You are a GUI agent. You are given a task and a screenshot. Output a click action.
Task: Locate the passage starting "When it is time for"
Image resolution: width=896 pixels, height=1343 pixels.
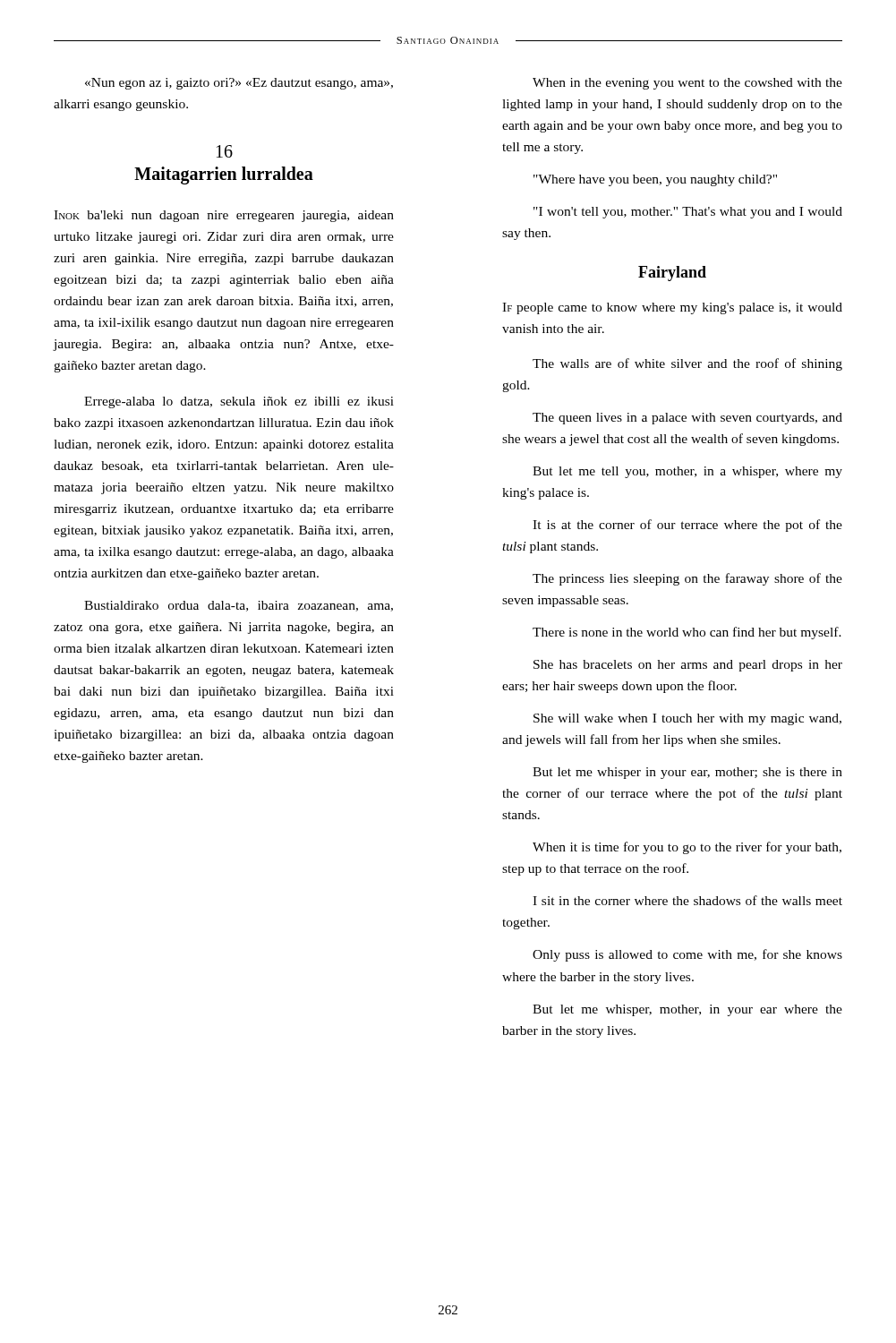click(x=672, y=858)
